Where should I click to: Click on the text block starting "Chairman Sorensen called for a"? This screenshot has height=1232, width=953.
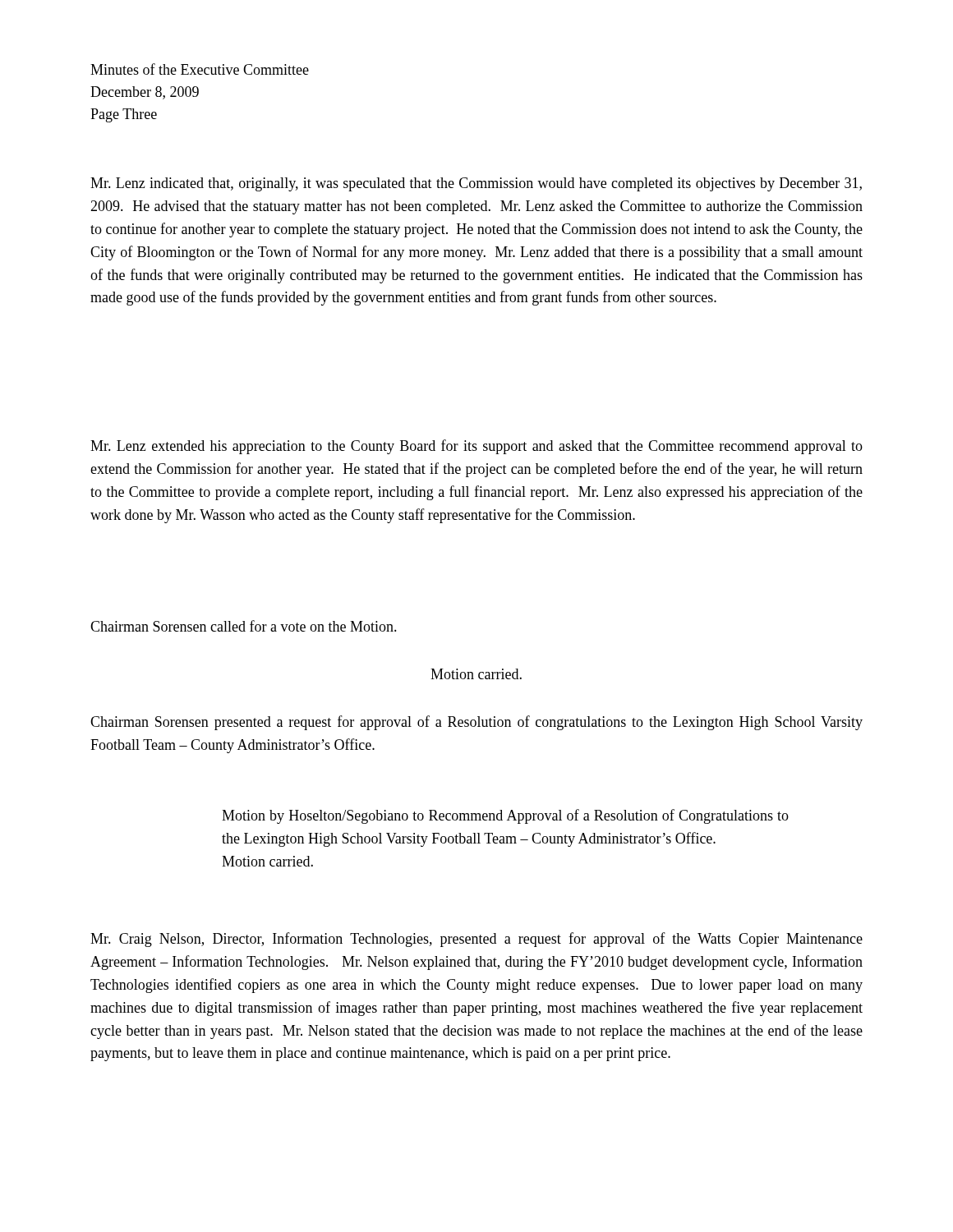tap(244, 627)
